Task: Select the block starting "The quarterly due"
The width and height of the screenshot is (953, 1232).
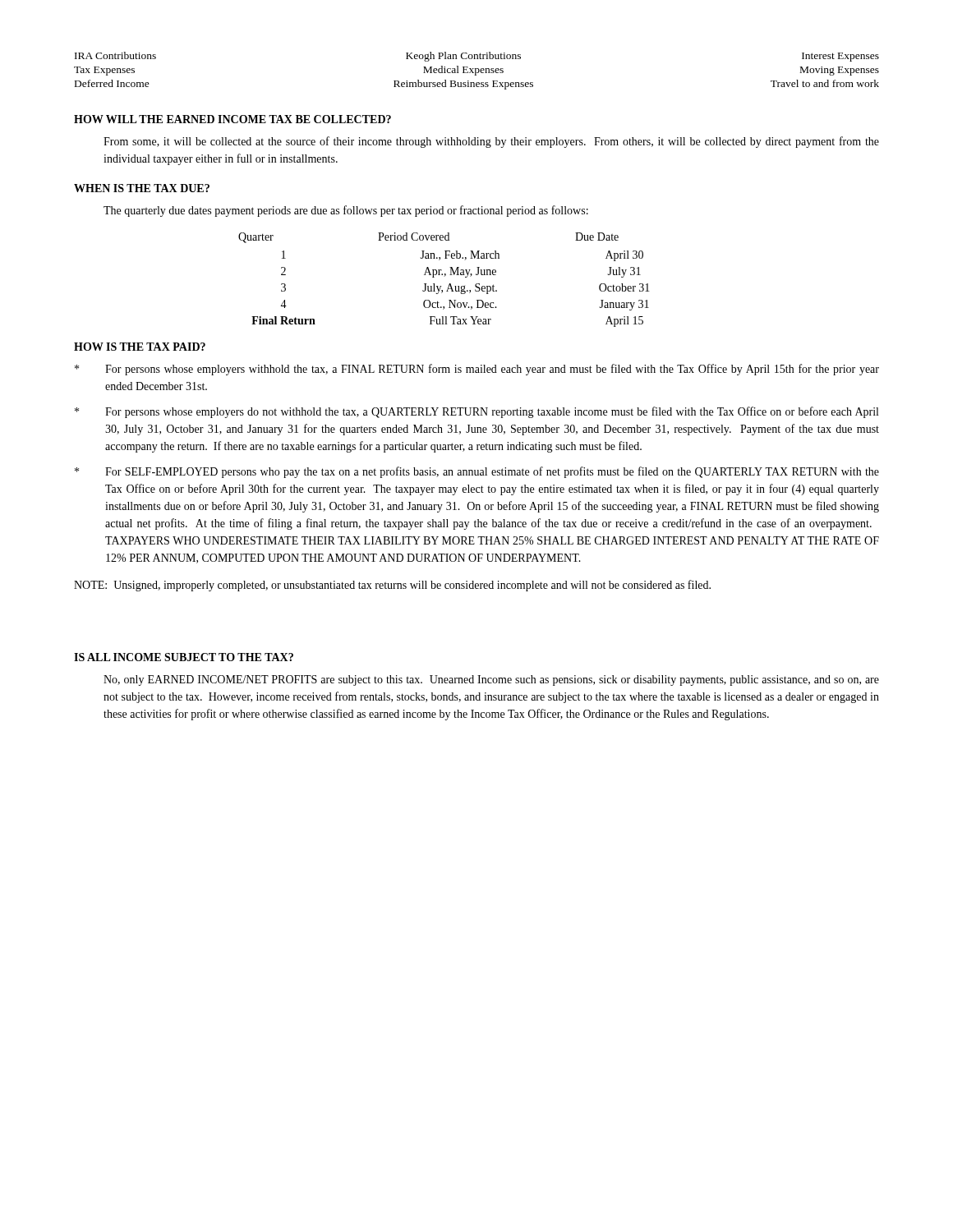Action: [x=346, y=211]
